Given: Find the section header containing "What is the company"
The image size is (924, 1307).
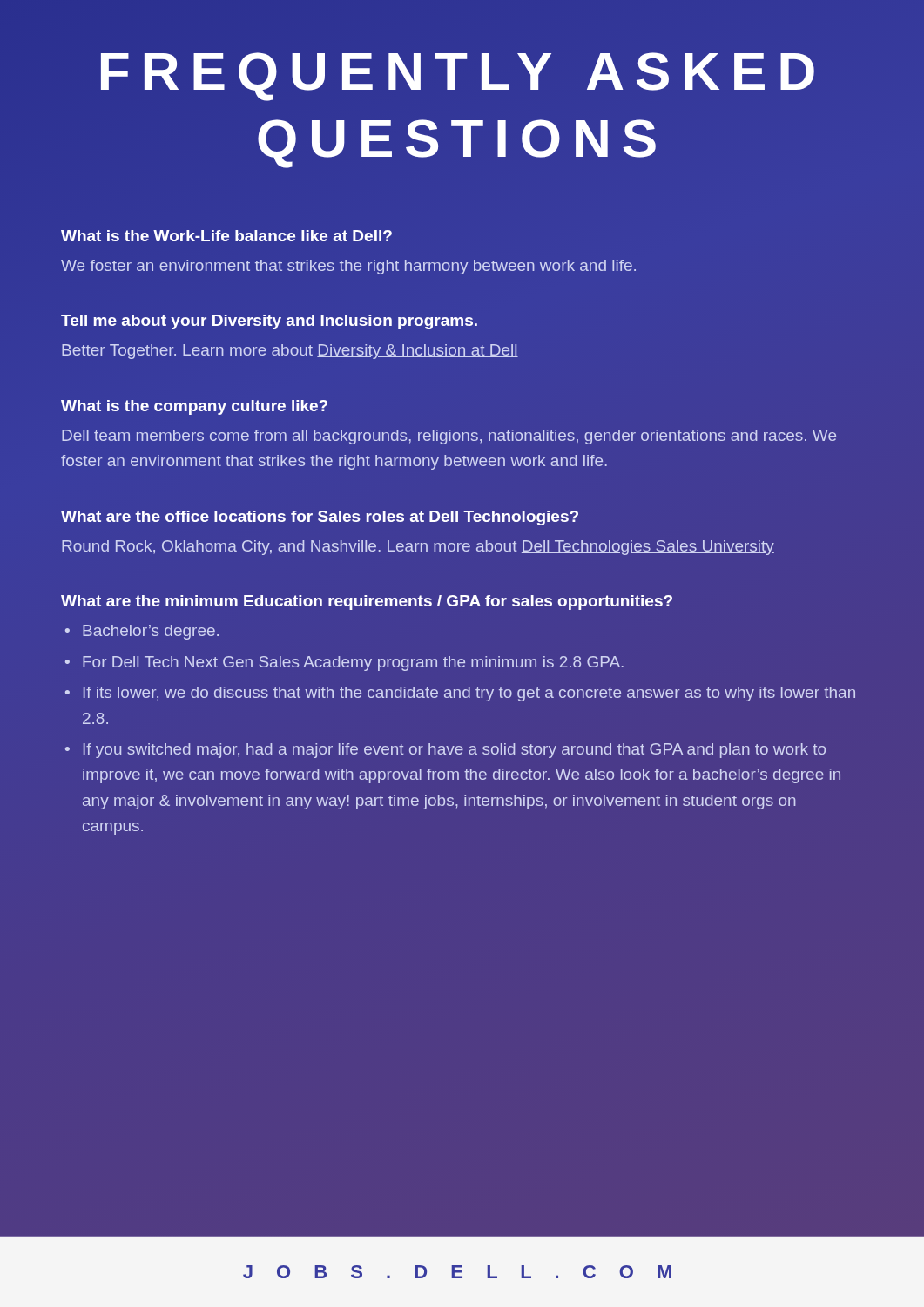Looking at the screenshot, I should pyautogui.click(x=462, y=435).
